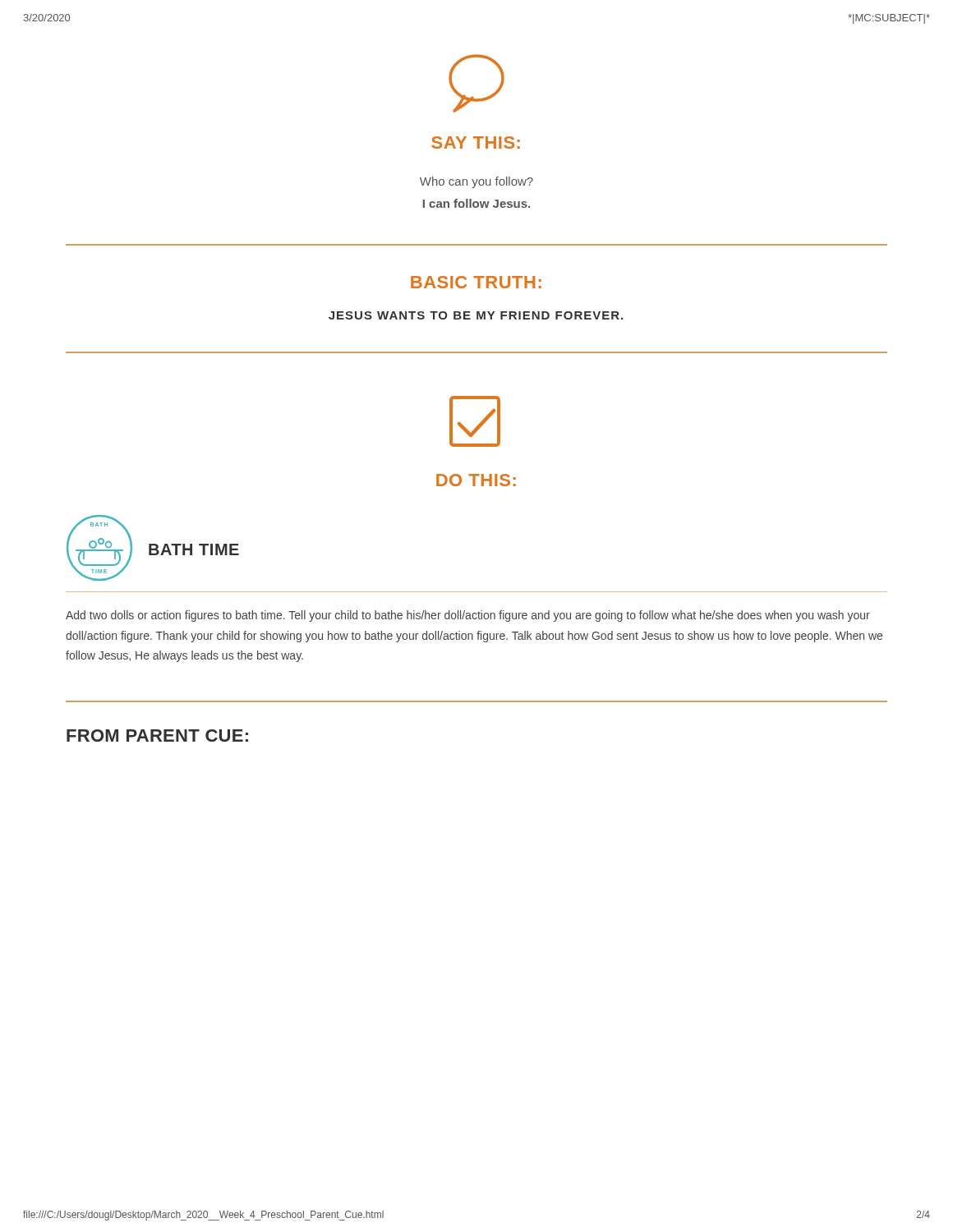Point to "FROM PARENT CUE:"
The width and height of the screenshot is (953, 1232).
pyautogui.click(x=158, y=735)
